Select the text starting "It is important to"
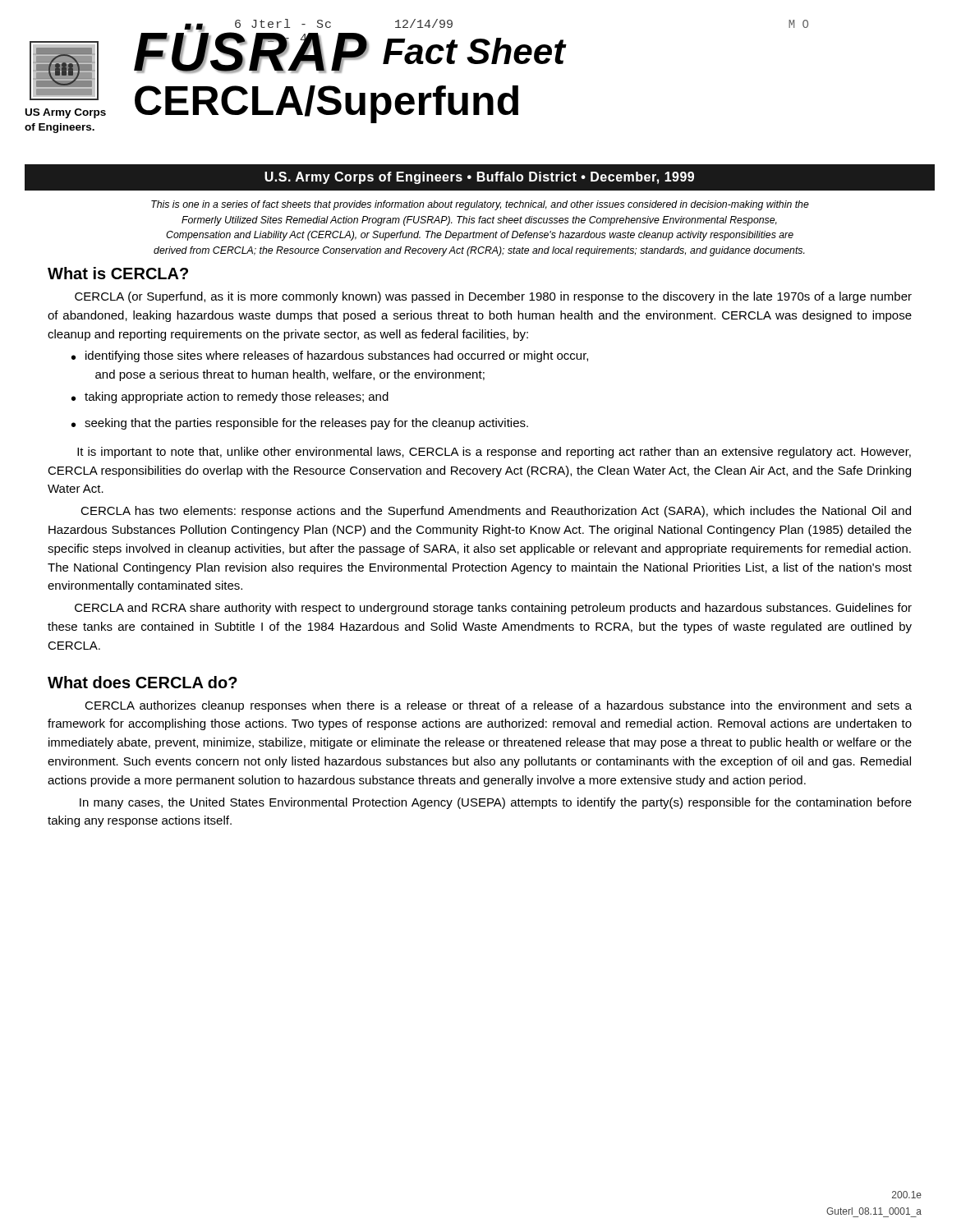This screenshot has height=1232, width=961. 480,470
